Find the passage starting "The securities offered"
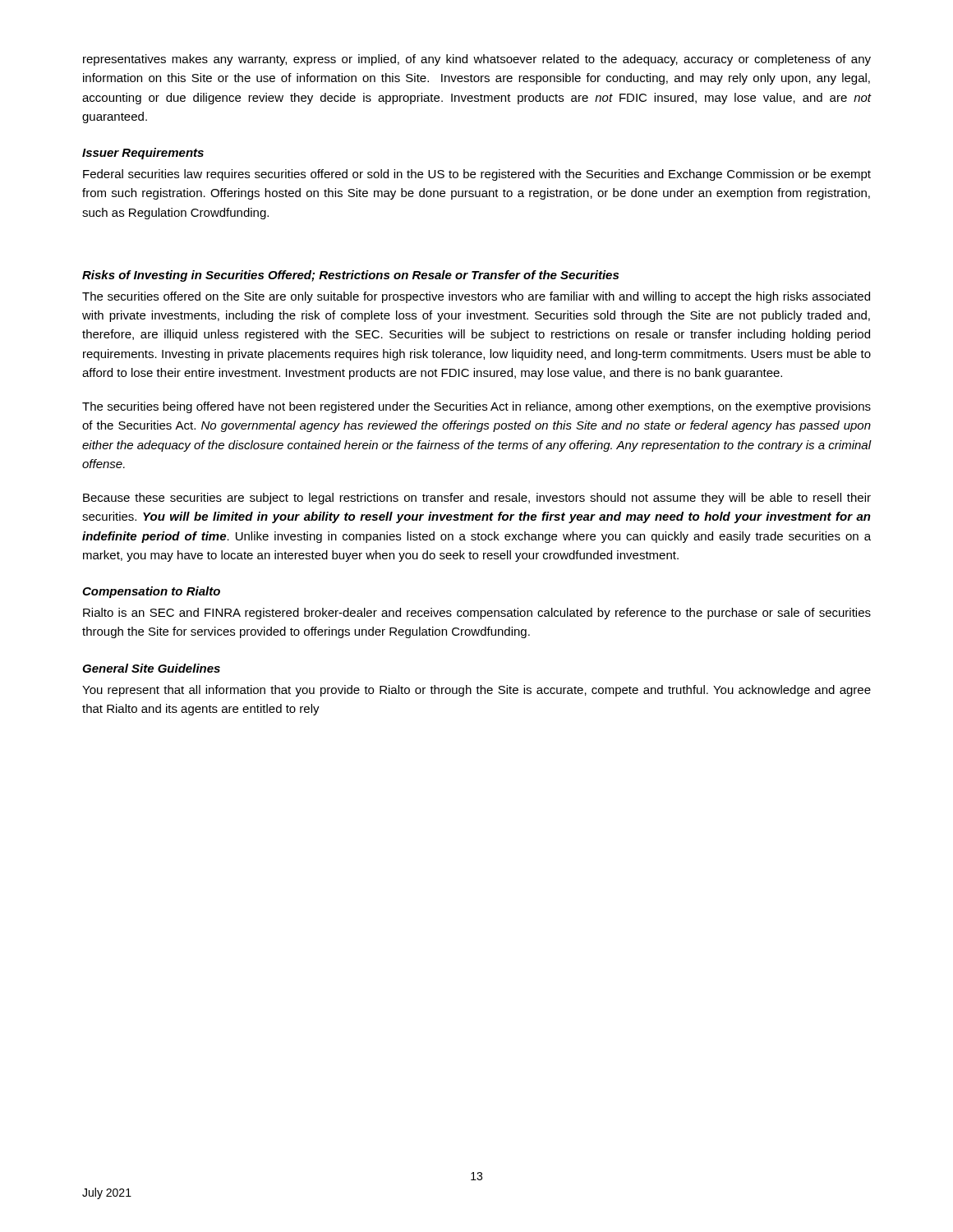 [476, 334]
